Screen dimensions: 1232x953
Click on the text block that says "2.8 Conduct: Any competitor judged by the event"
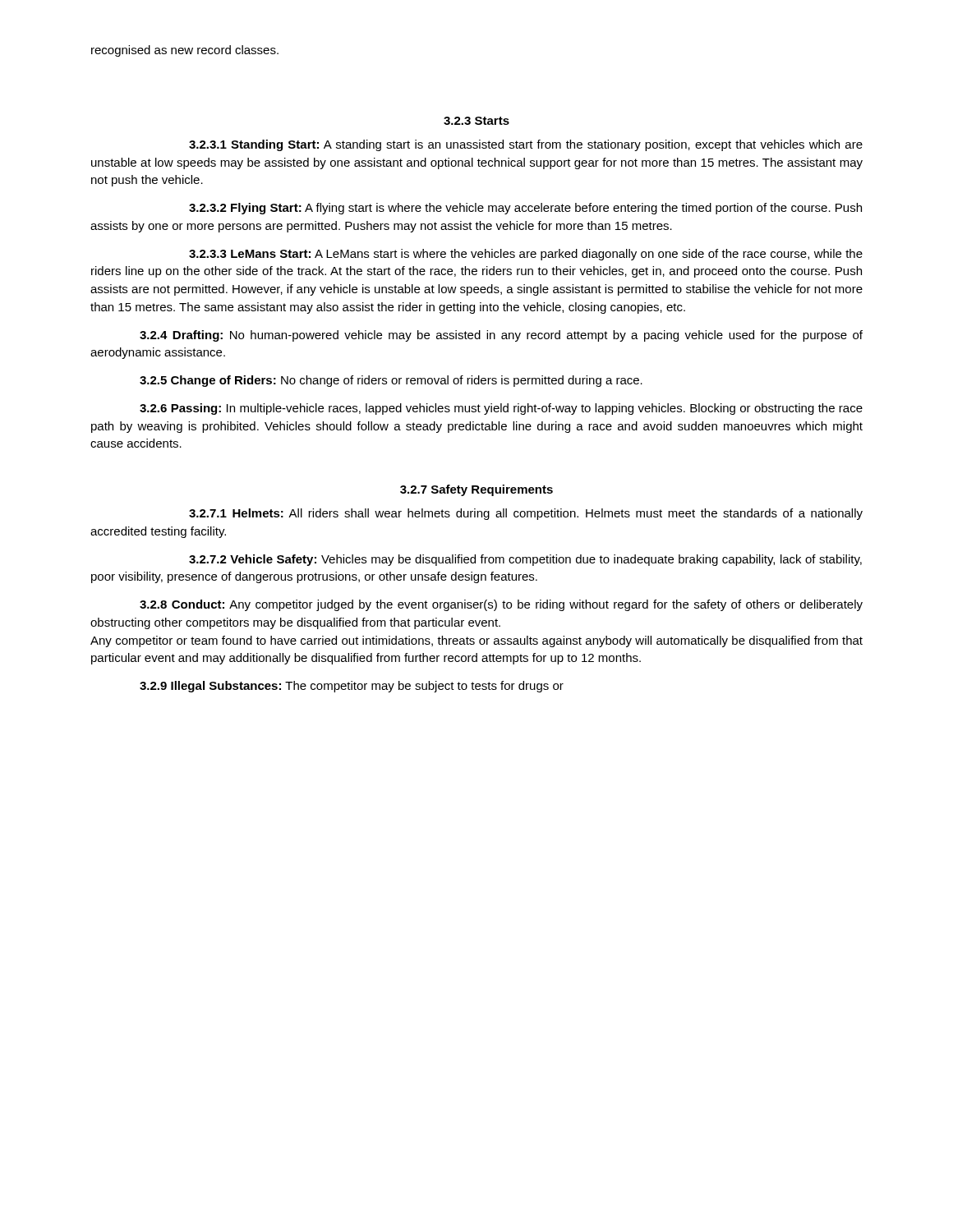coord(476,631)
